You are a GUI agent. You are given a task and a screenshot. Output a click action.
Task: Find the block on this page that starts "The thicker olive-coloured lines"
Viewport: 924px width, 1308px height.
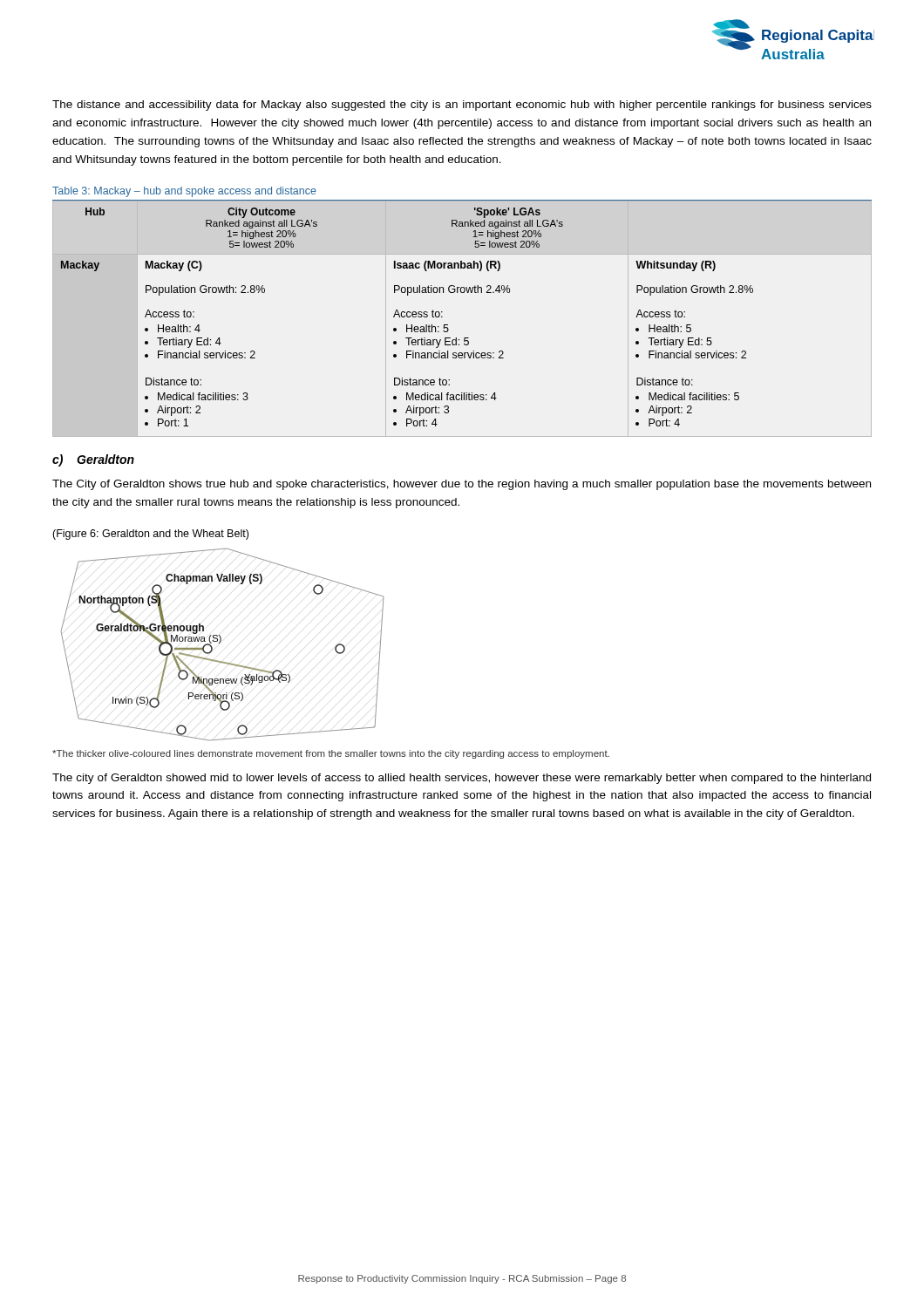(331, 753)
